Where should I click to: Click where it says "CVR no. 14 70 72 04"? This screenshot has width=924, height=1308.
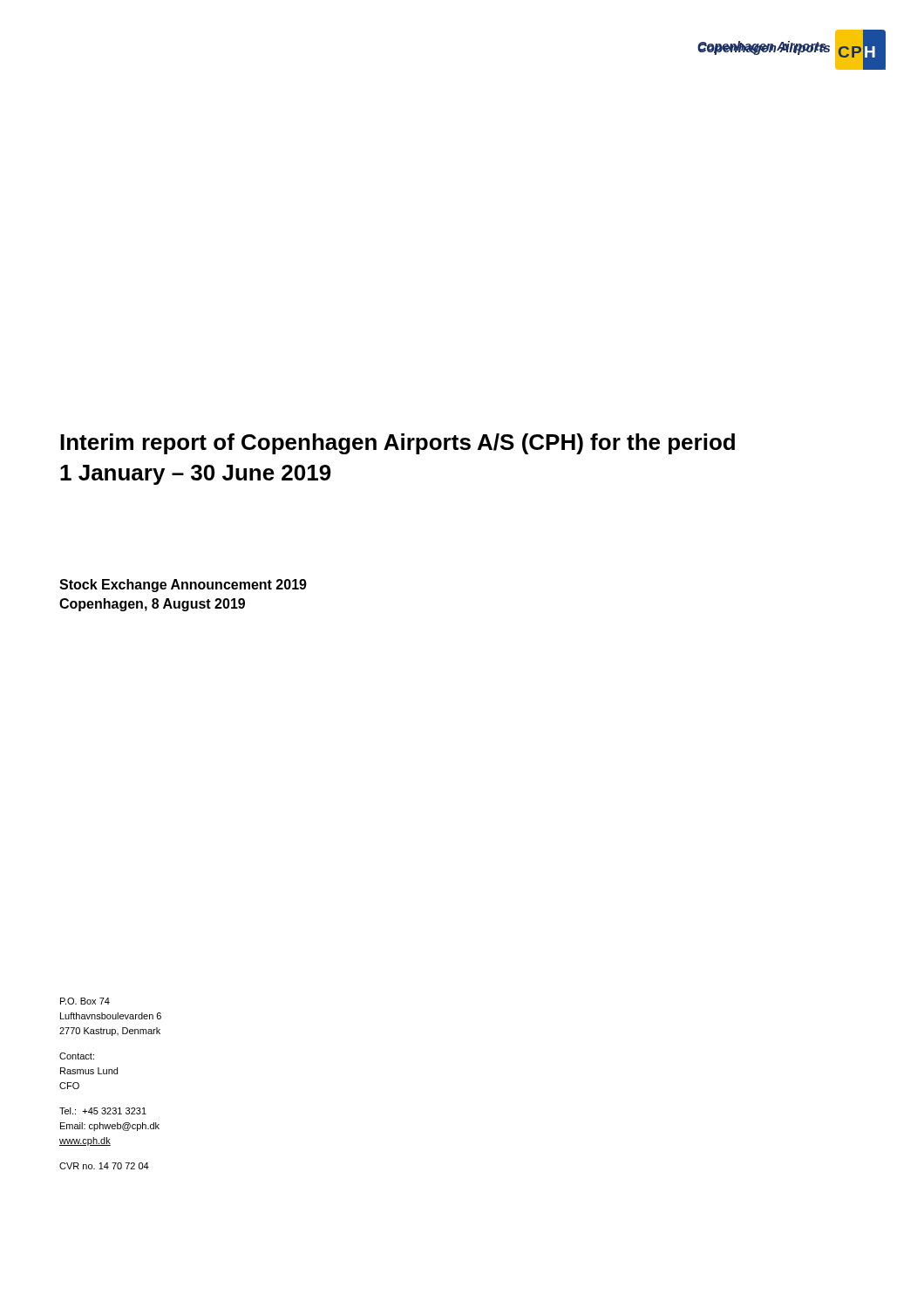[104, 1166]
